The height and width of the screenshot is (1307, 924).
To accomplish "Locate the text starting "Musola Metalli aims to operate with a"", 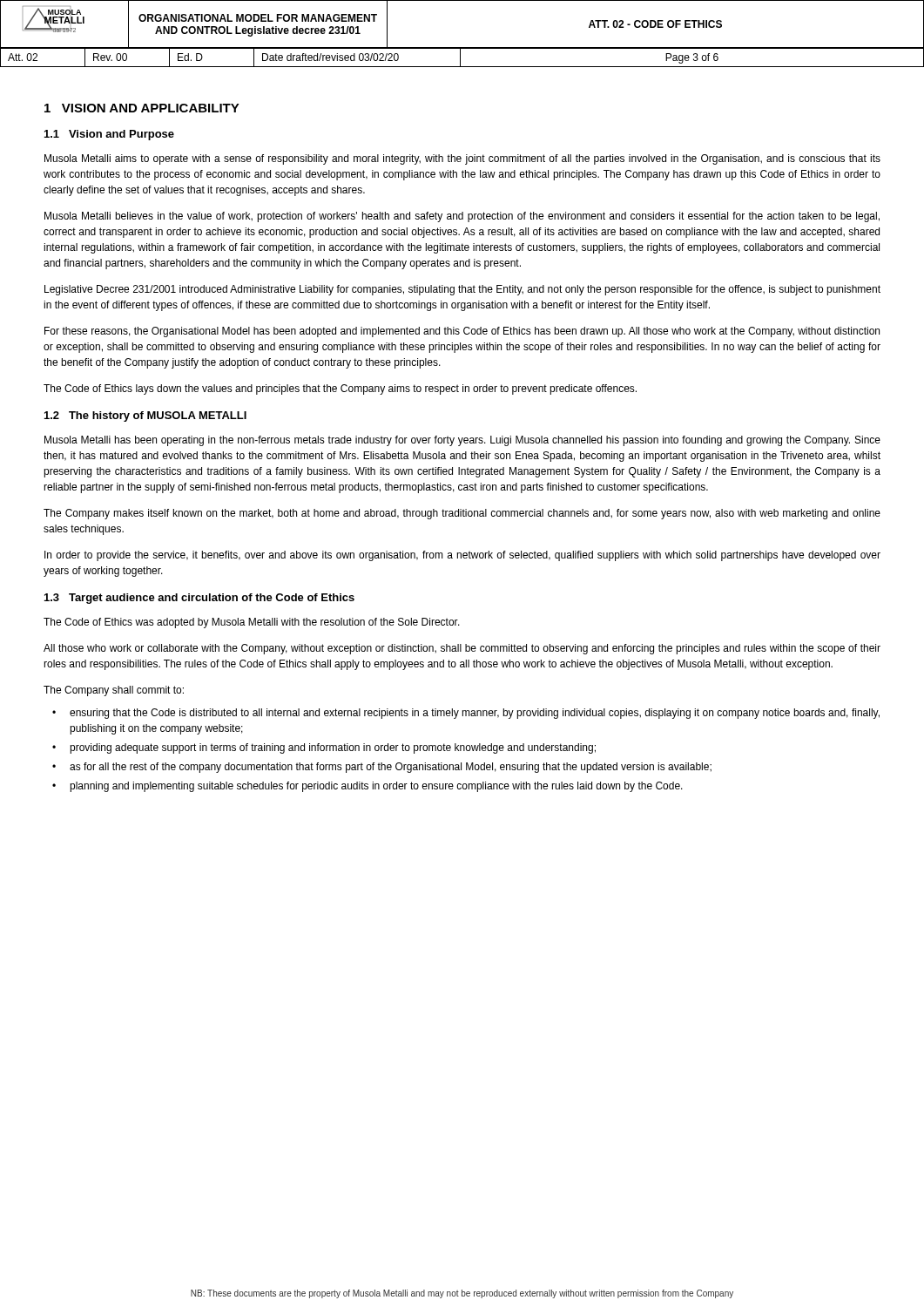I will 462,174.
